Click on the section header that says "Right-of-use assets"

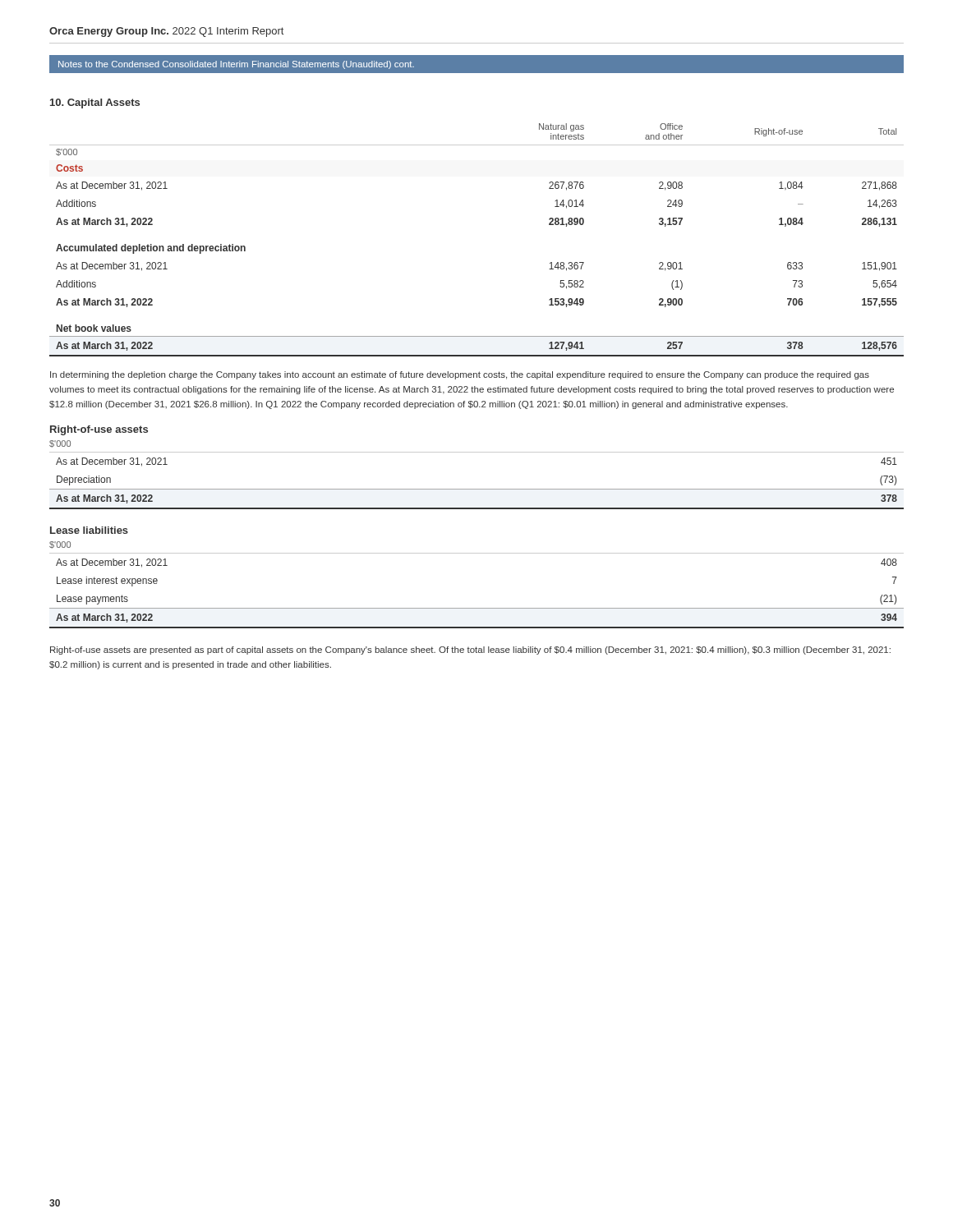[x=99, y=429]
